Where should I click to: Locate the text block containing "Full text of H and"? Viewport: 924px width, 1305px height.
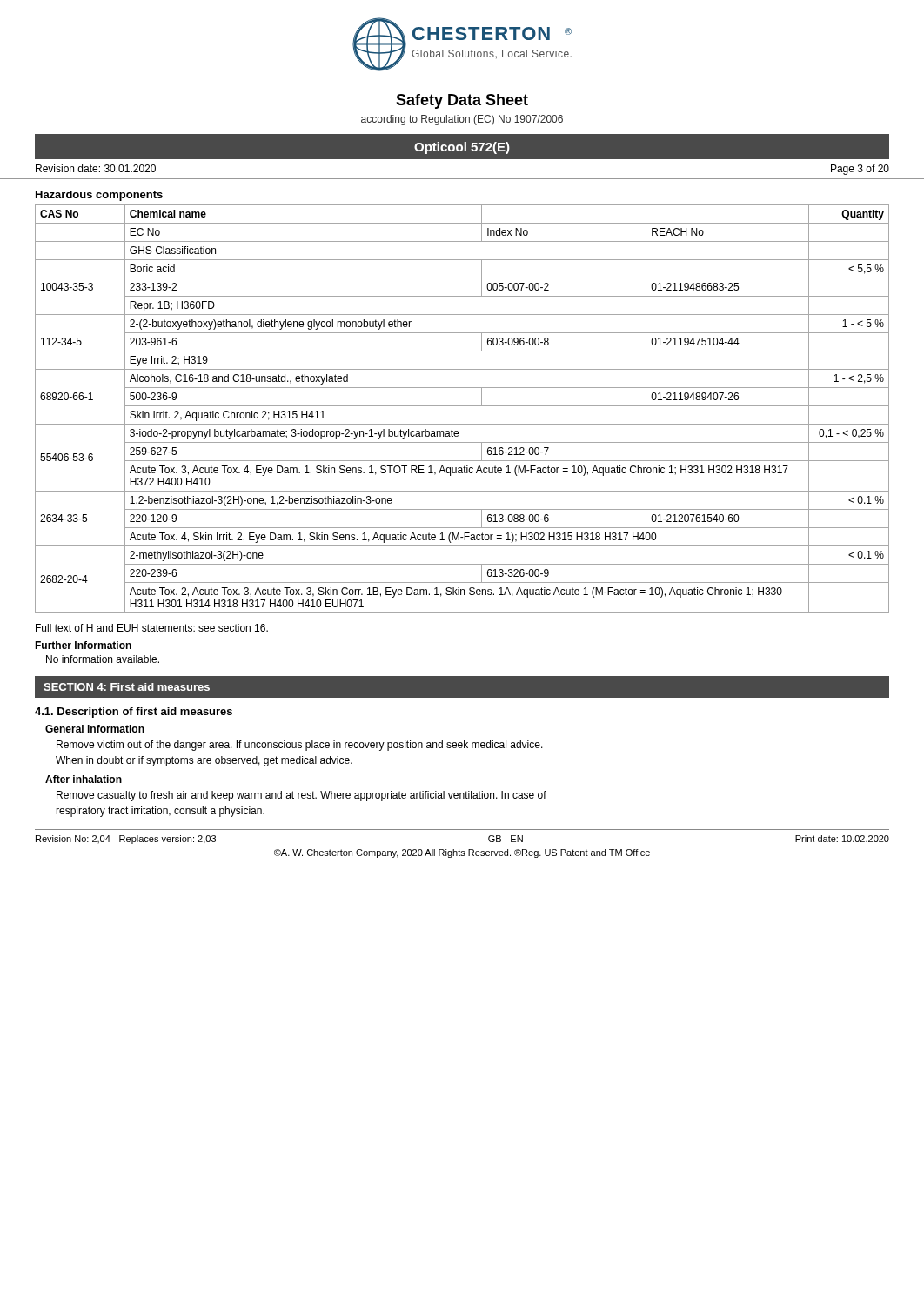[152, 628]
